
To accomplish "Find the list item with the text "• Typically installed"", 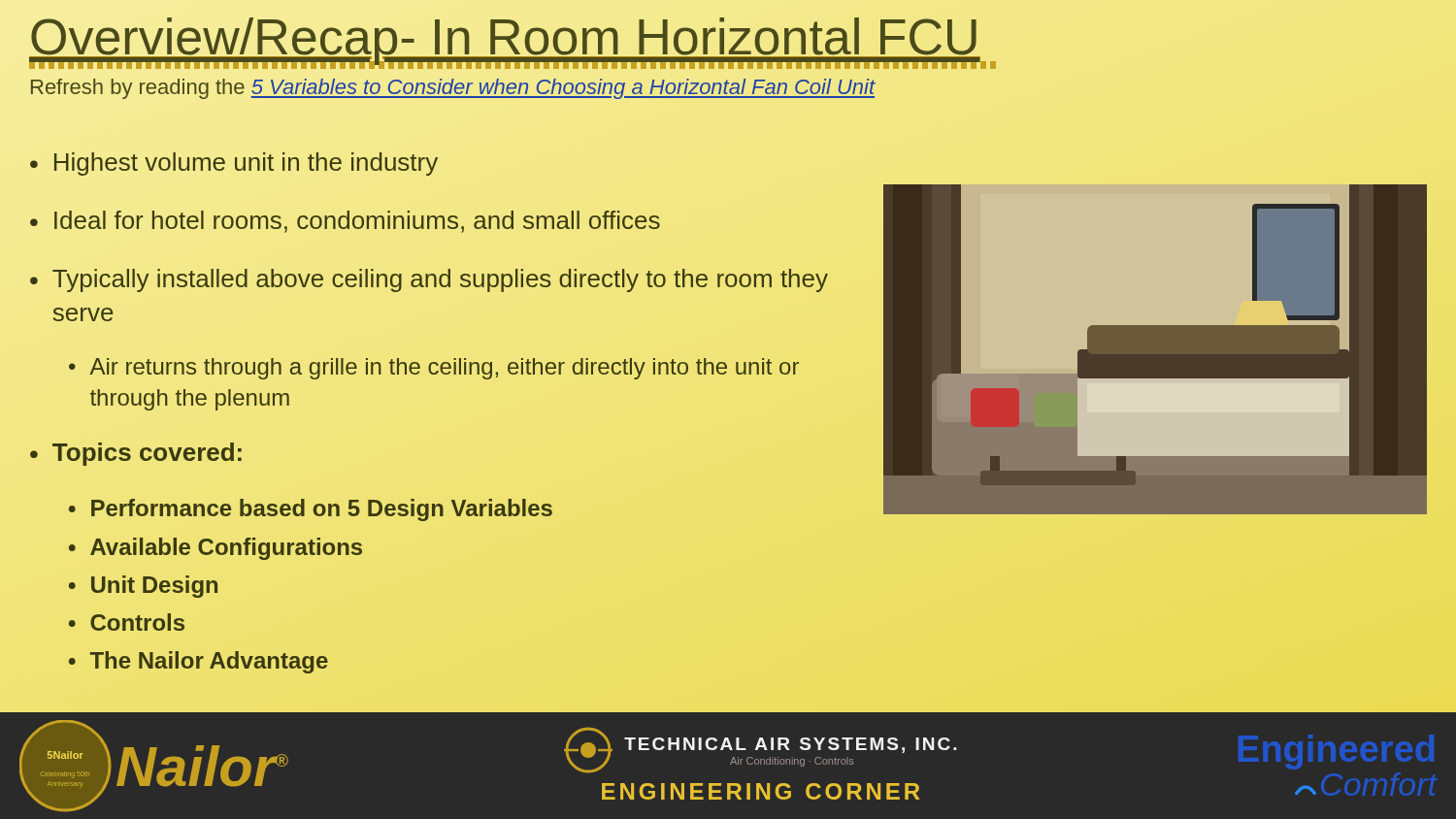I will (442, 296).
